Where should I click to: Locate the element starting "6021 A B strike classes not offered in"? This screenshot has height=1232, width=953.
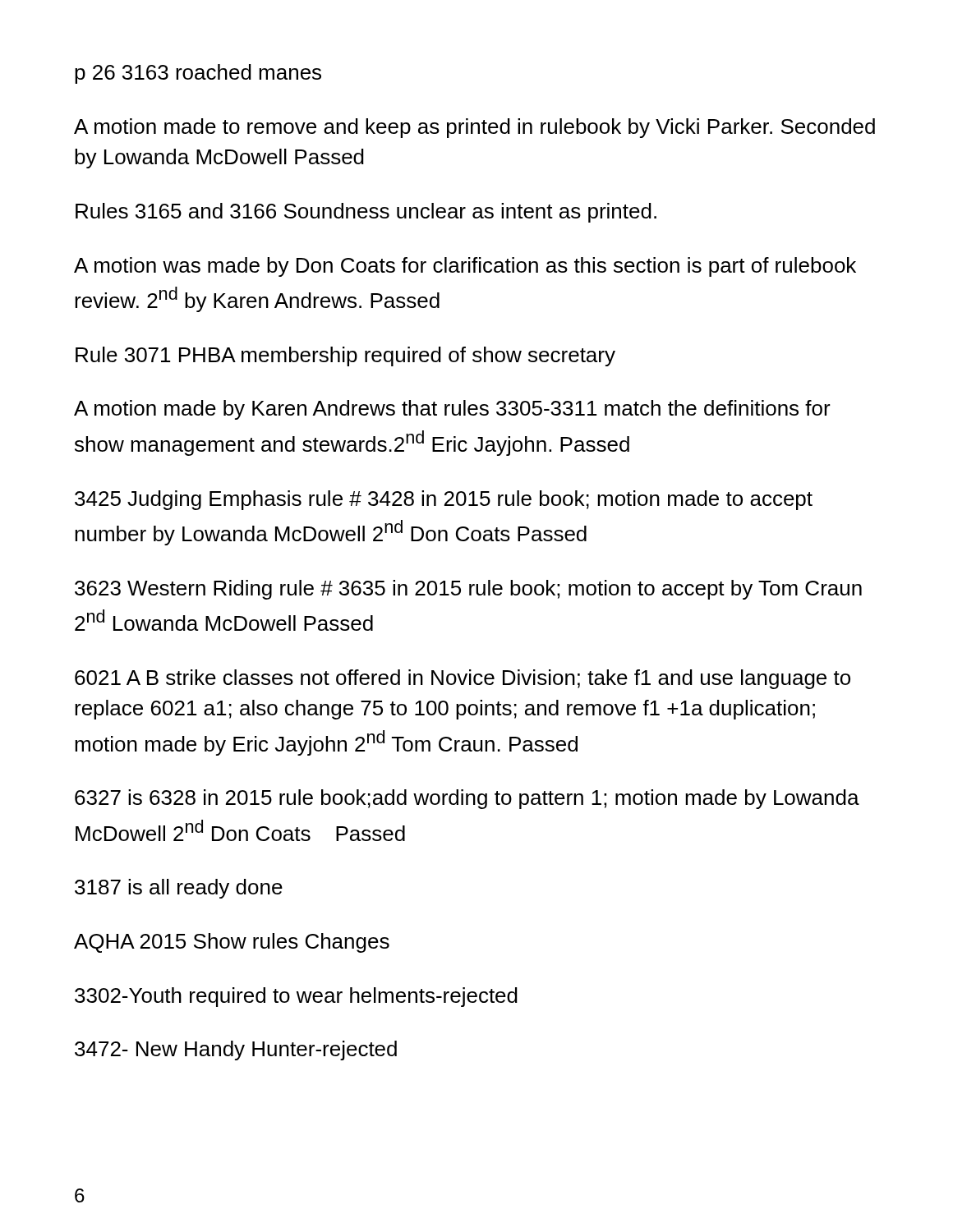coord(463,710)
